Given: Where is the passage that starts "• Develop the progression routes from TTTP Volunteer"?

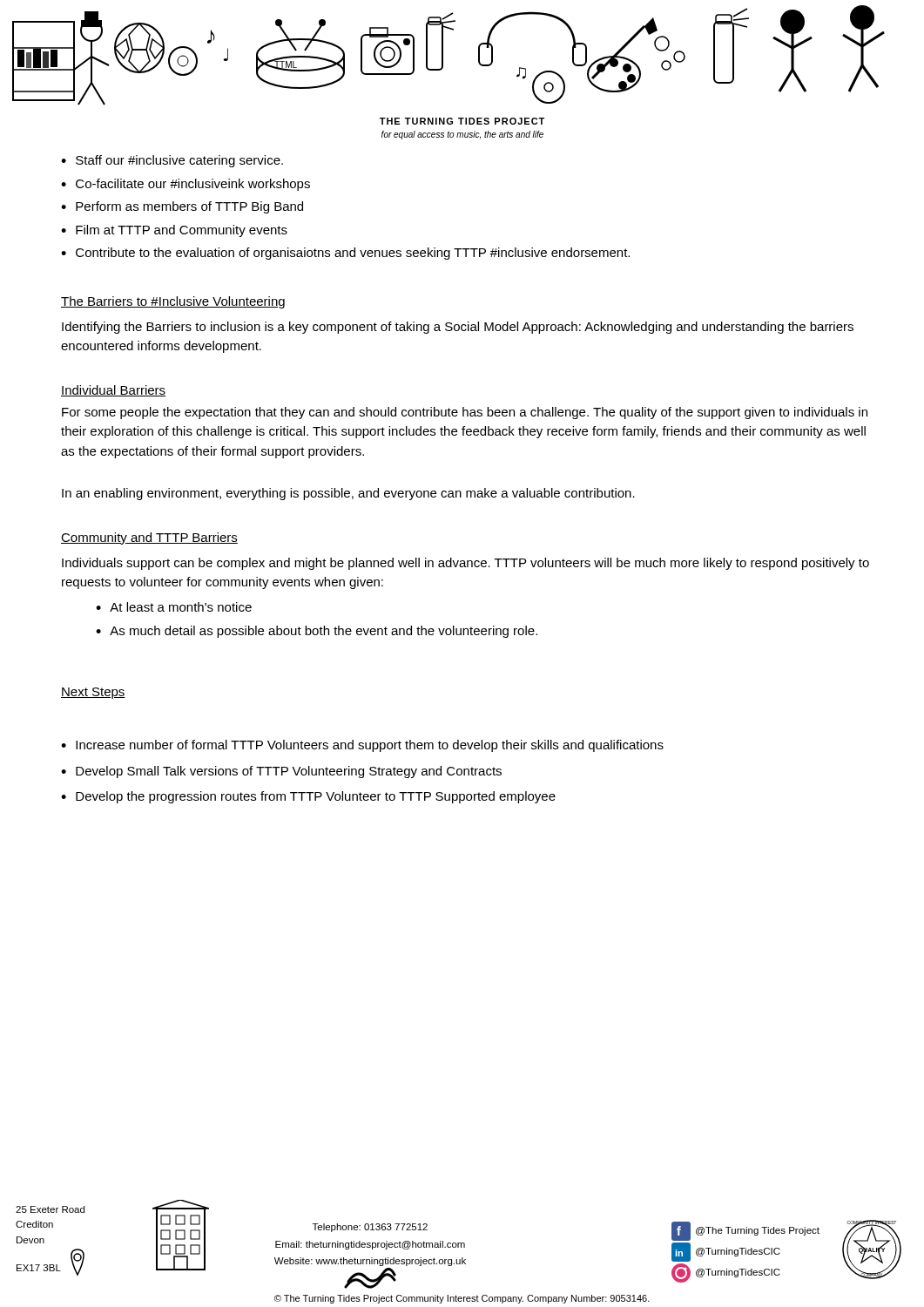Looking at the screenshot, I should tap(308, 798).
